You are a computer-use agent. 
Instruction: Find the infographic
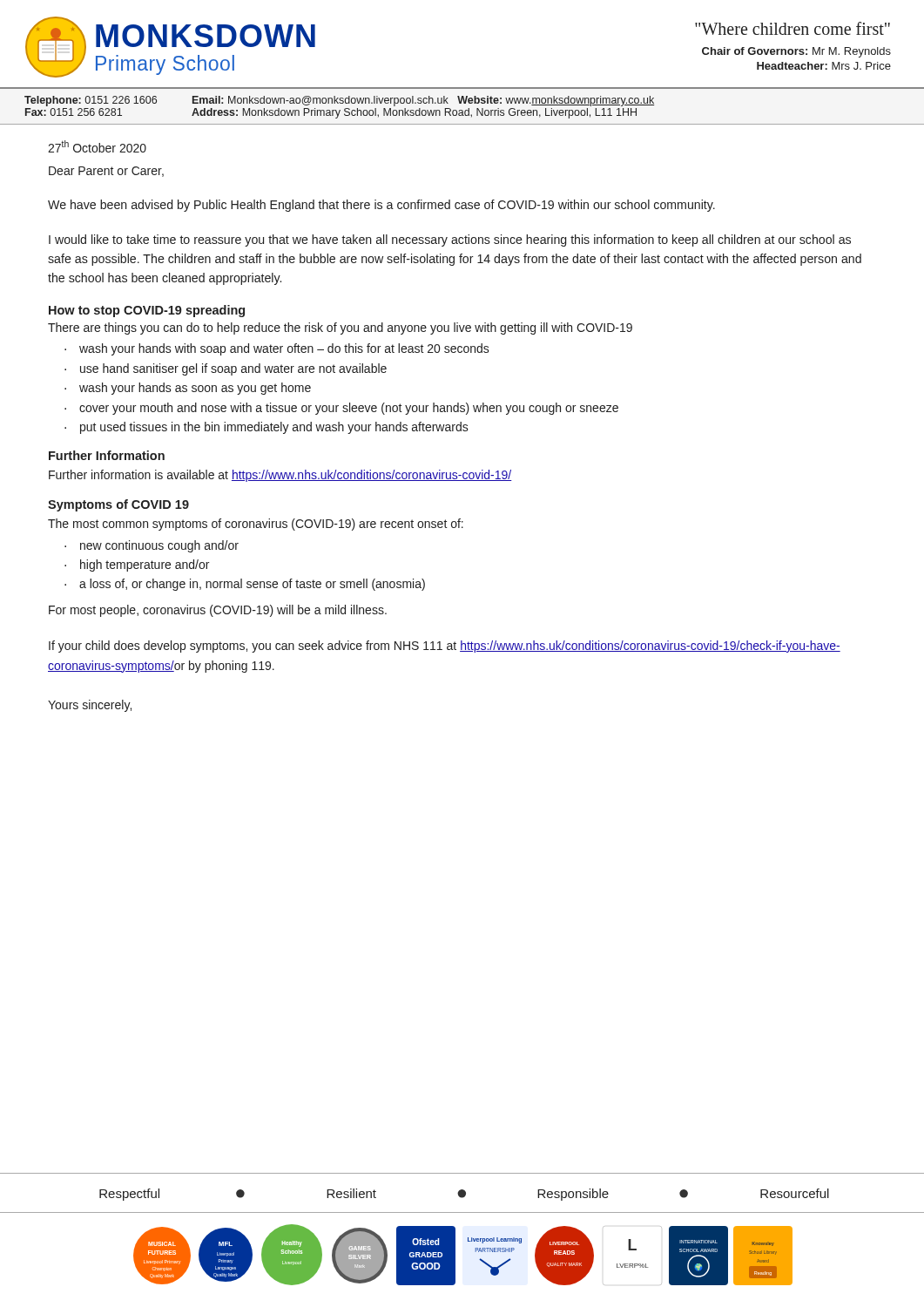coord(462,1193)
